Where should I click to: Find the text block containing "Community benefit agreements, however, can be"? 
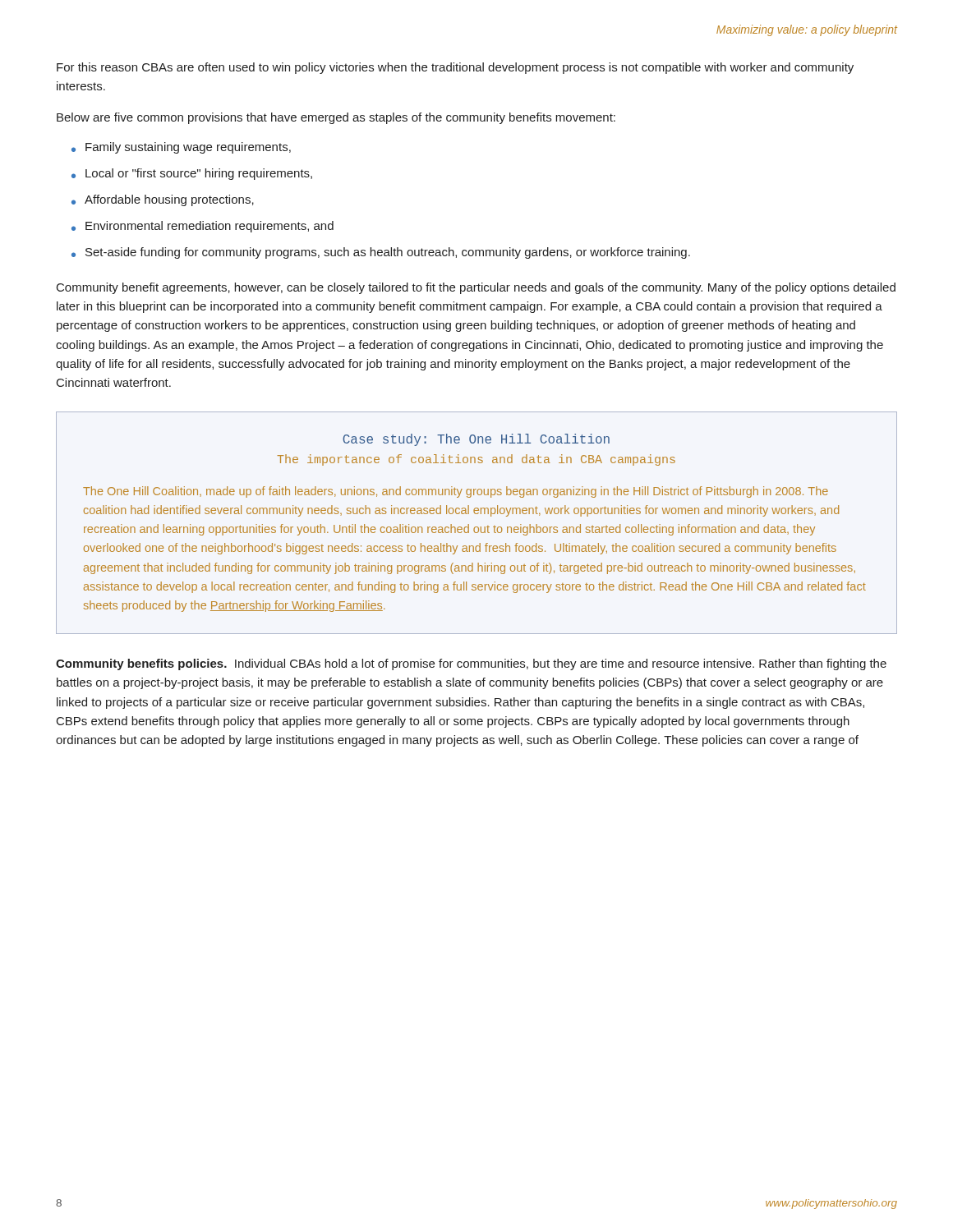pyautogui.click(x=476, y=335)
